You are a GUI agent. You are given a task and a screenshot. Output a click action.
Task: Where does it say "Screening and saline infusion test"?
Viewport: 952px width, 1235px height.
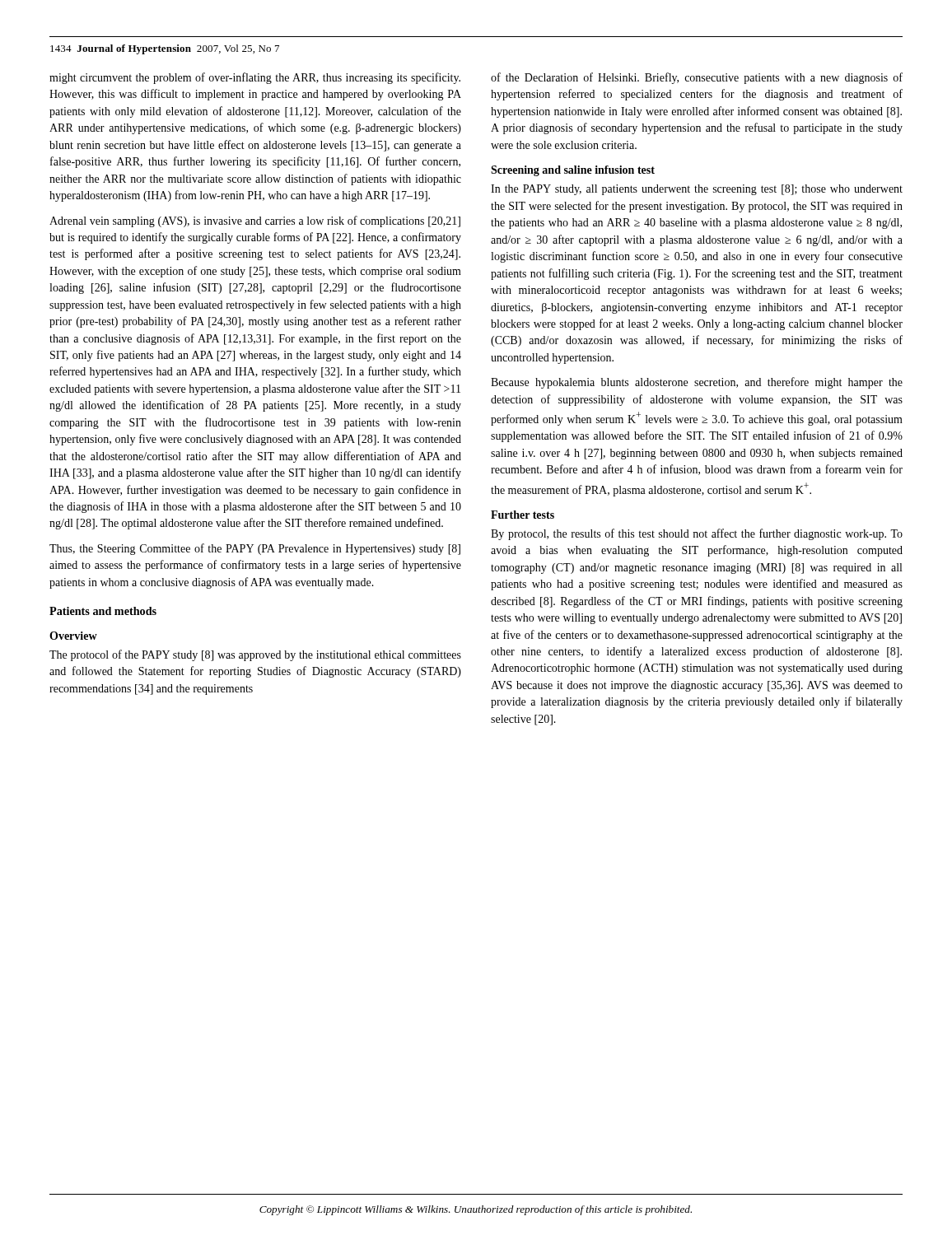[573, 170]
